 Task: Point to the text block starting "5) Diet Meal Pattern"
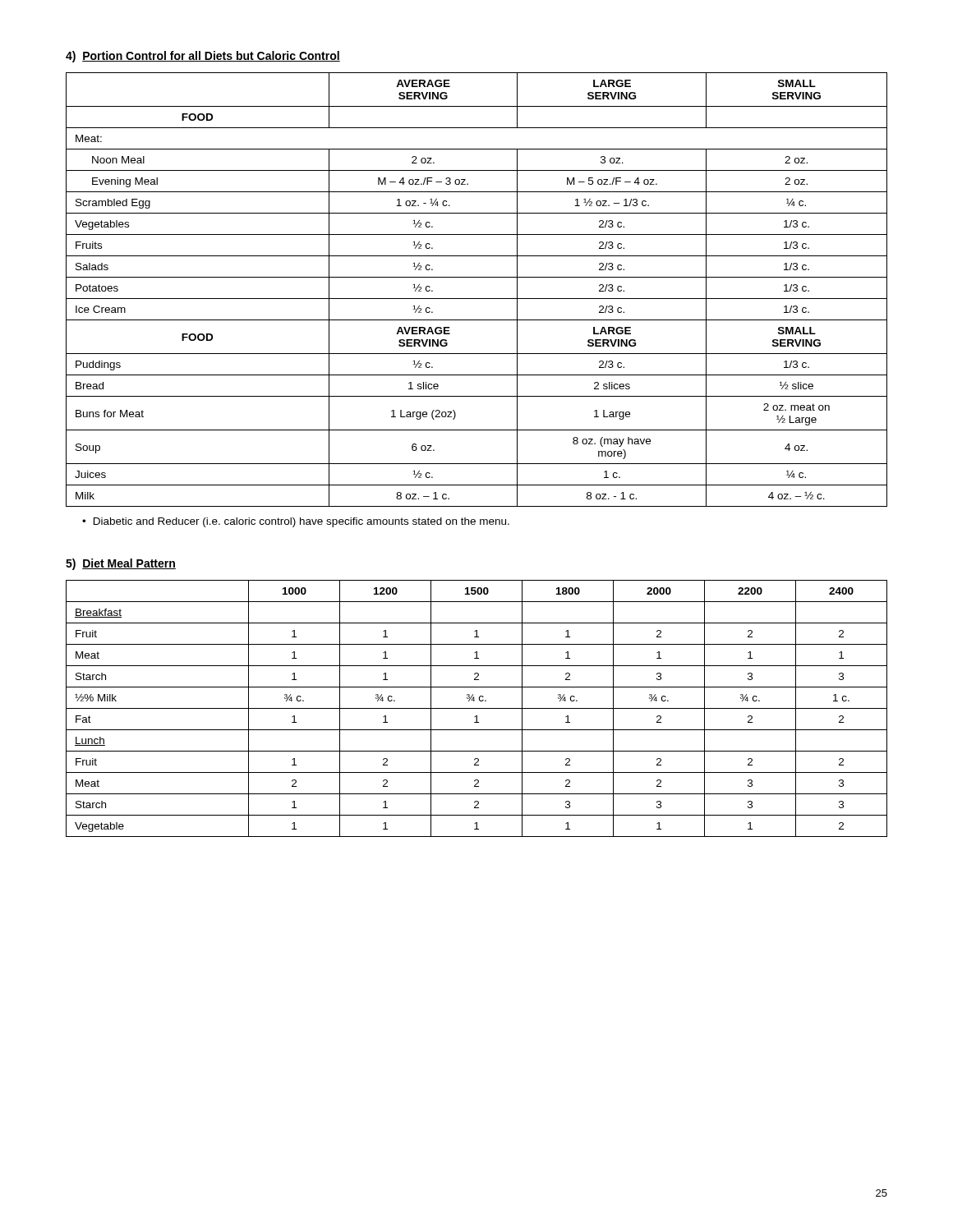121,563
